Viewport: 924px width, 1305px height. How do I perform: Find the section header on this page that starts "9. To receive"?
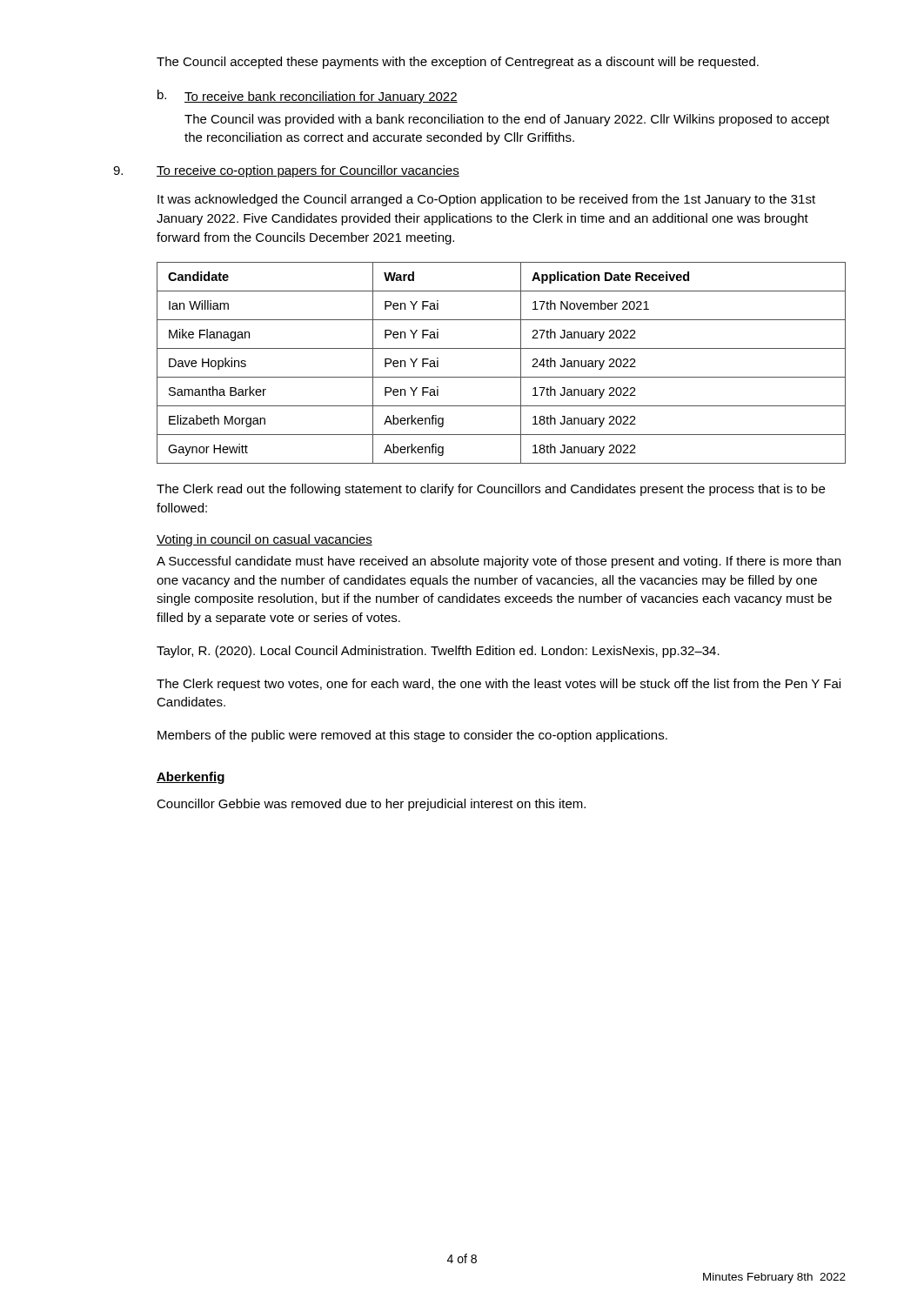point(286,170)
